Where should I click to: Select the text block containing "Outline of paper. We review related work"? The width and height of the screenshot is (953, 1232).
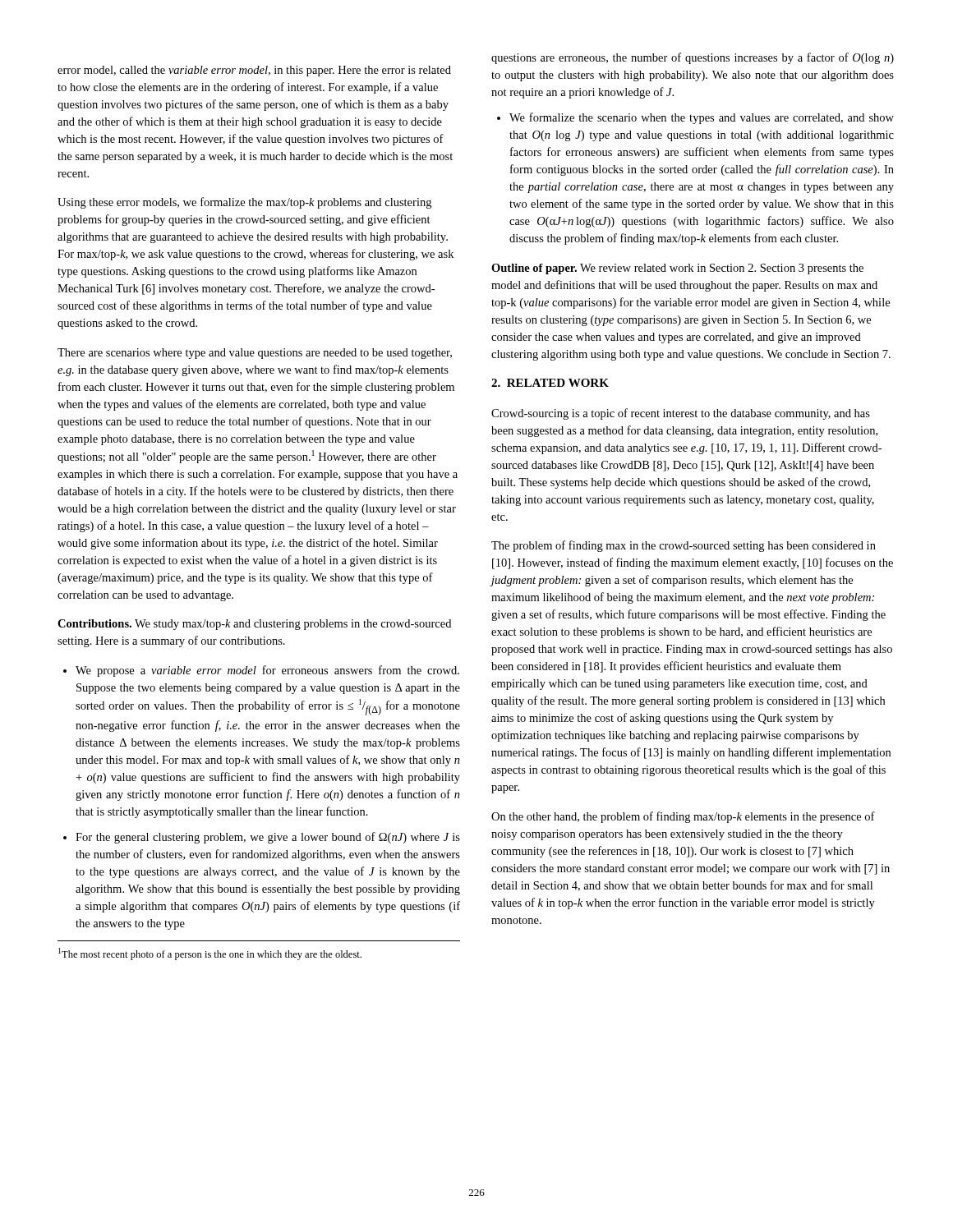[x=693, y=311]
